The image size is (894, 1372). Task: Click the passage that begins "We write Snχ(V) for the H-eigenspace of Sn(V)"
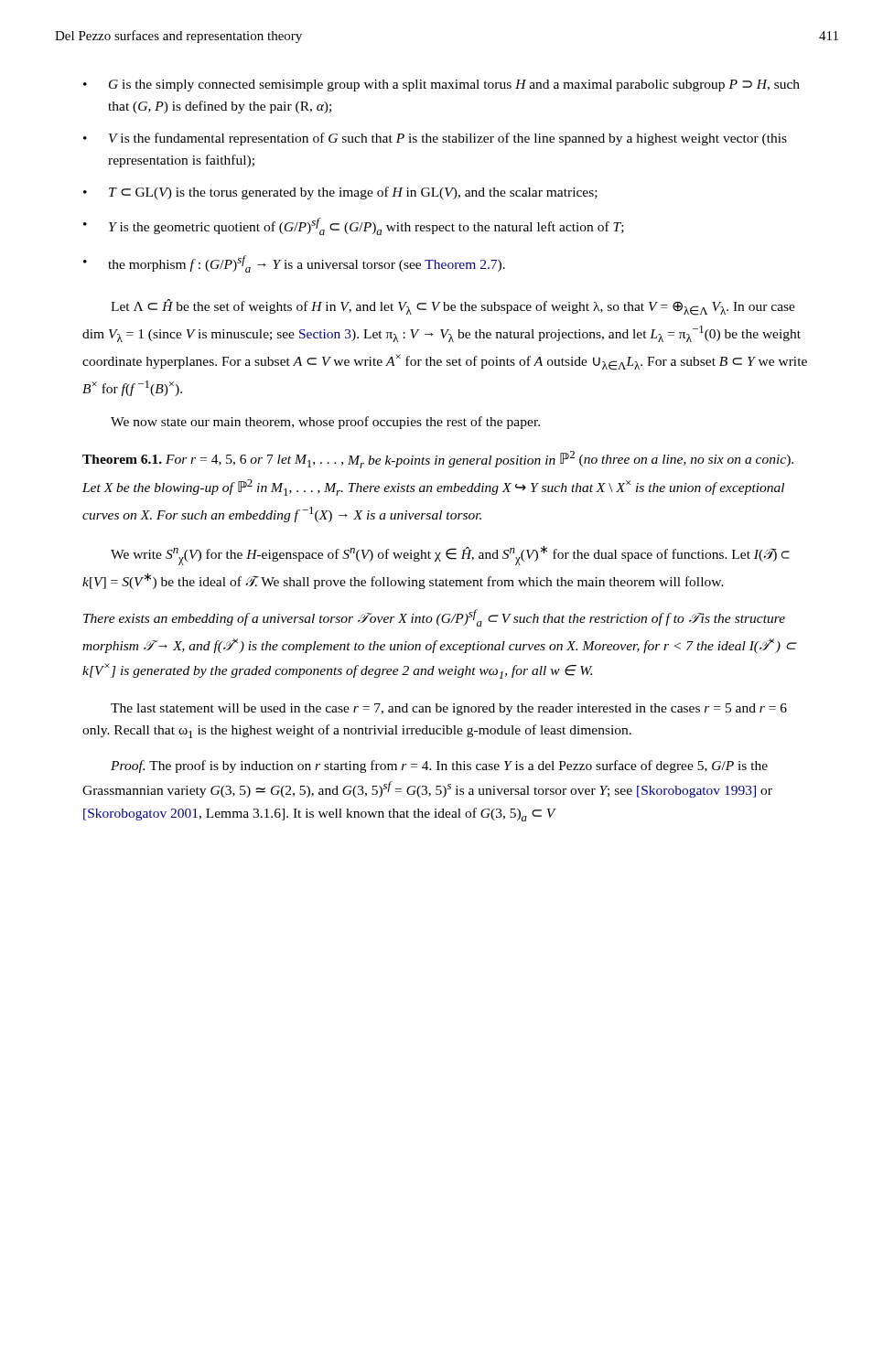436,566
